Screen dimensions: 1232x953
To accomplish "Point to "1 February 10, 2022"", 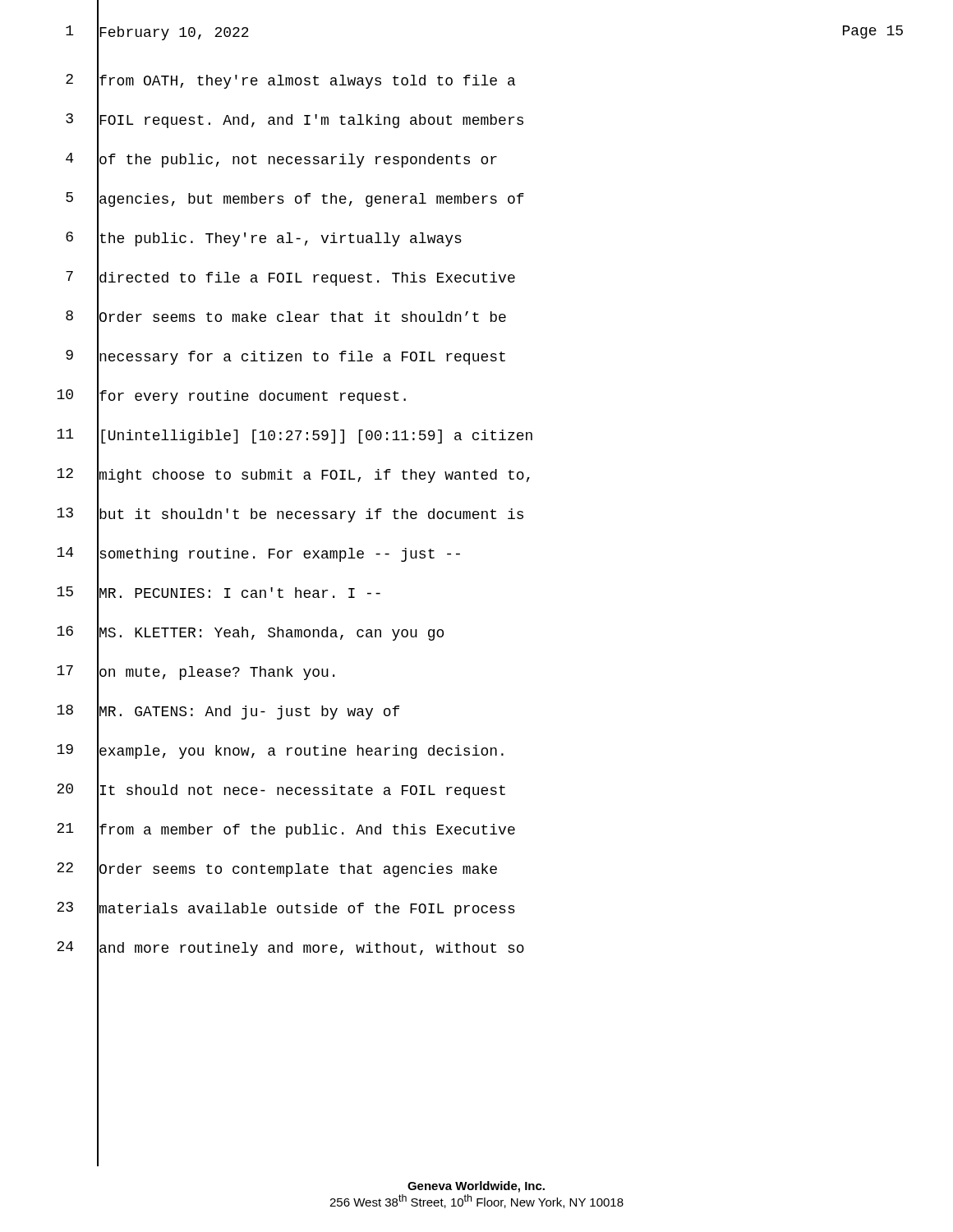I will (x=165, y=34).
